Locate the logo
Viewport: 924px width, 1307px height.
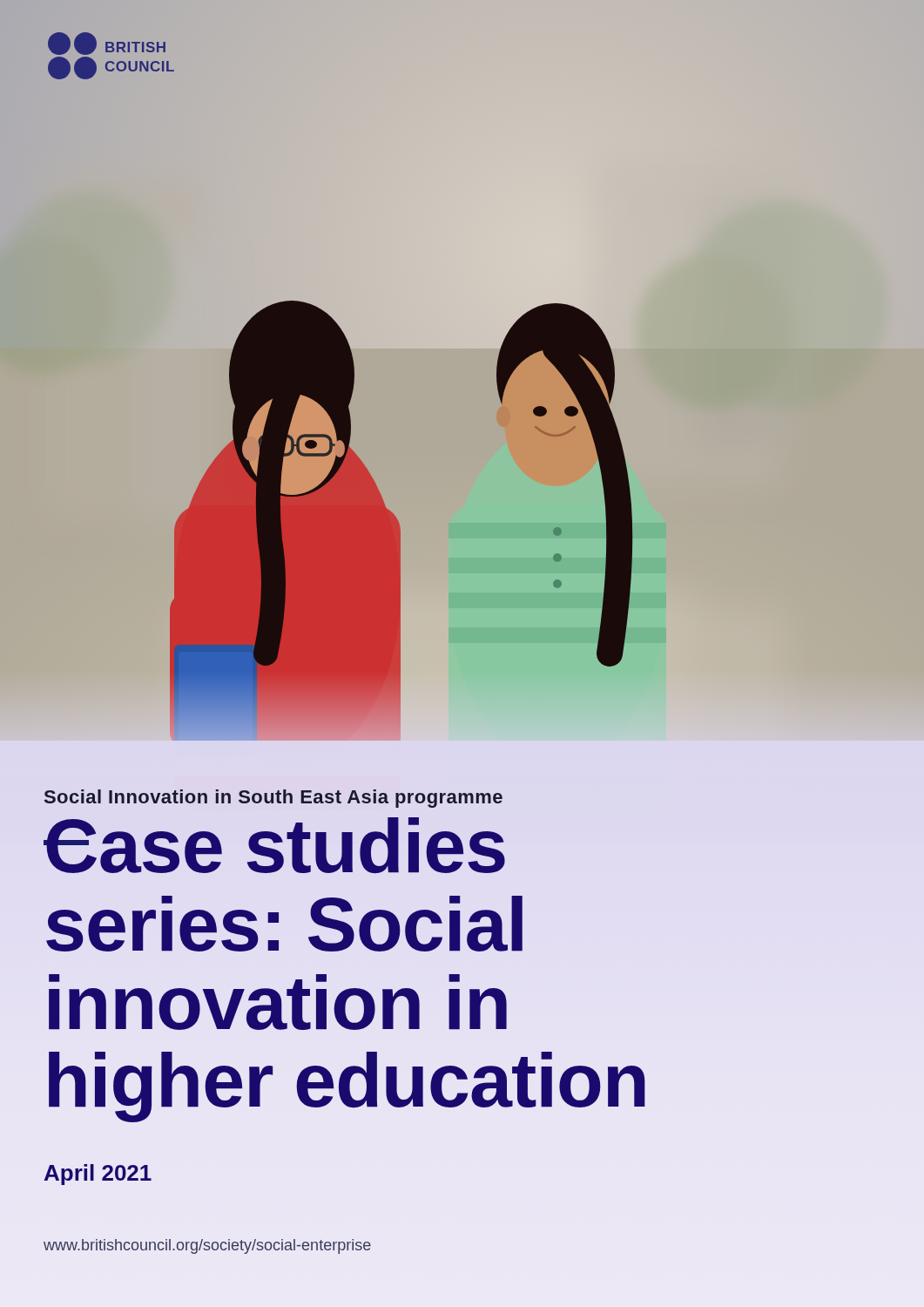(122, 65)
